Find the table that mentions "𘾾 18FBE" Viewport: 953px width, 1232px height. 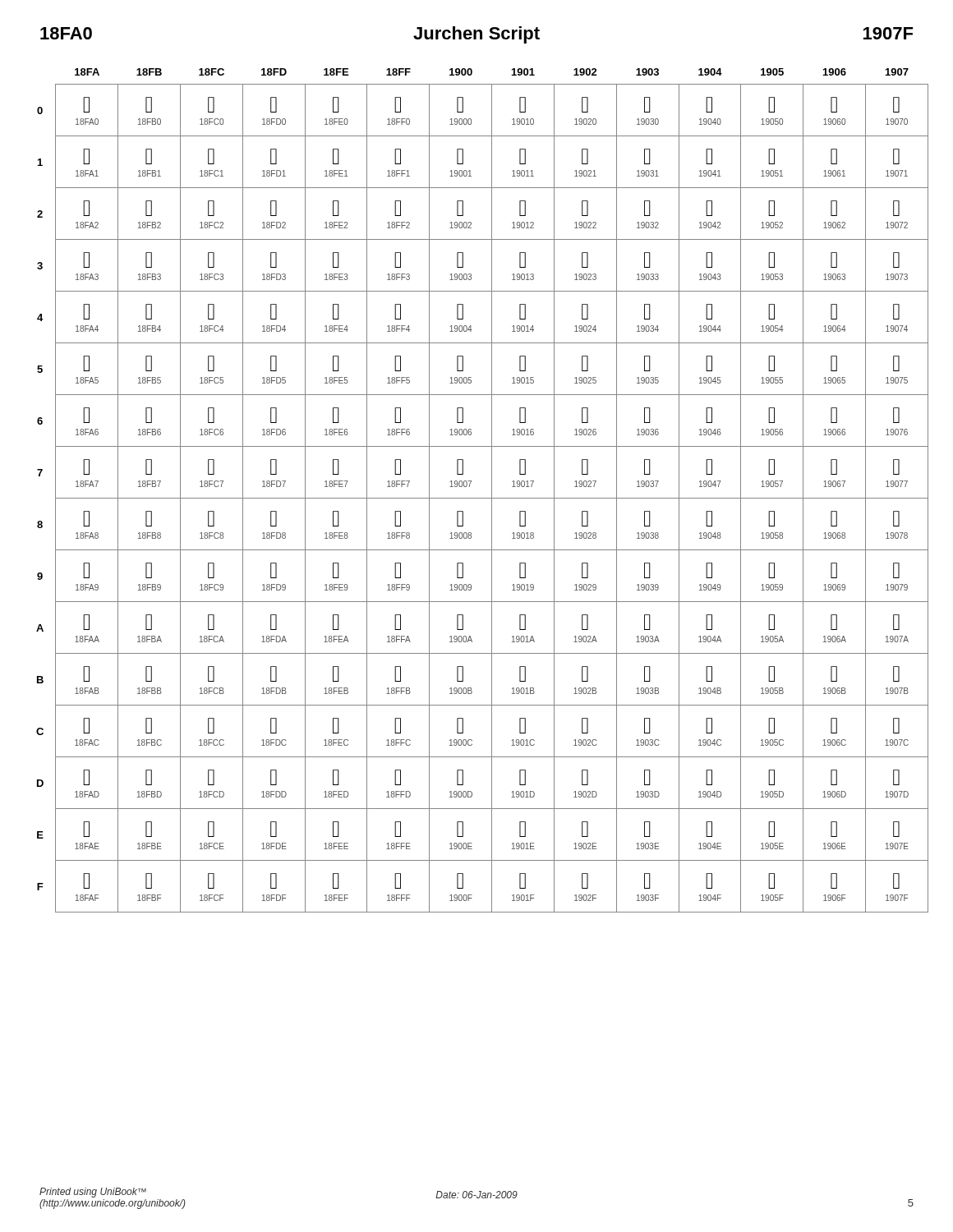(x=476, y=486)
